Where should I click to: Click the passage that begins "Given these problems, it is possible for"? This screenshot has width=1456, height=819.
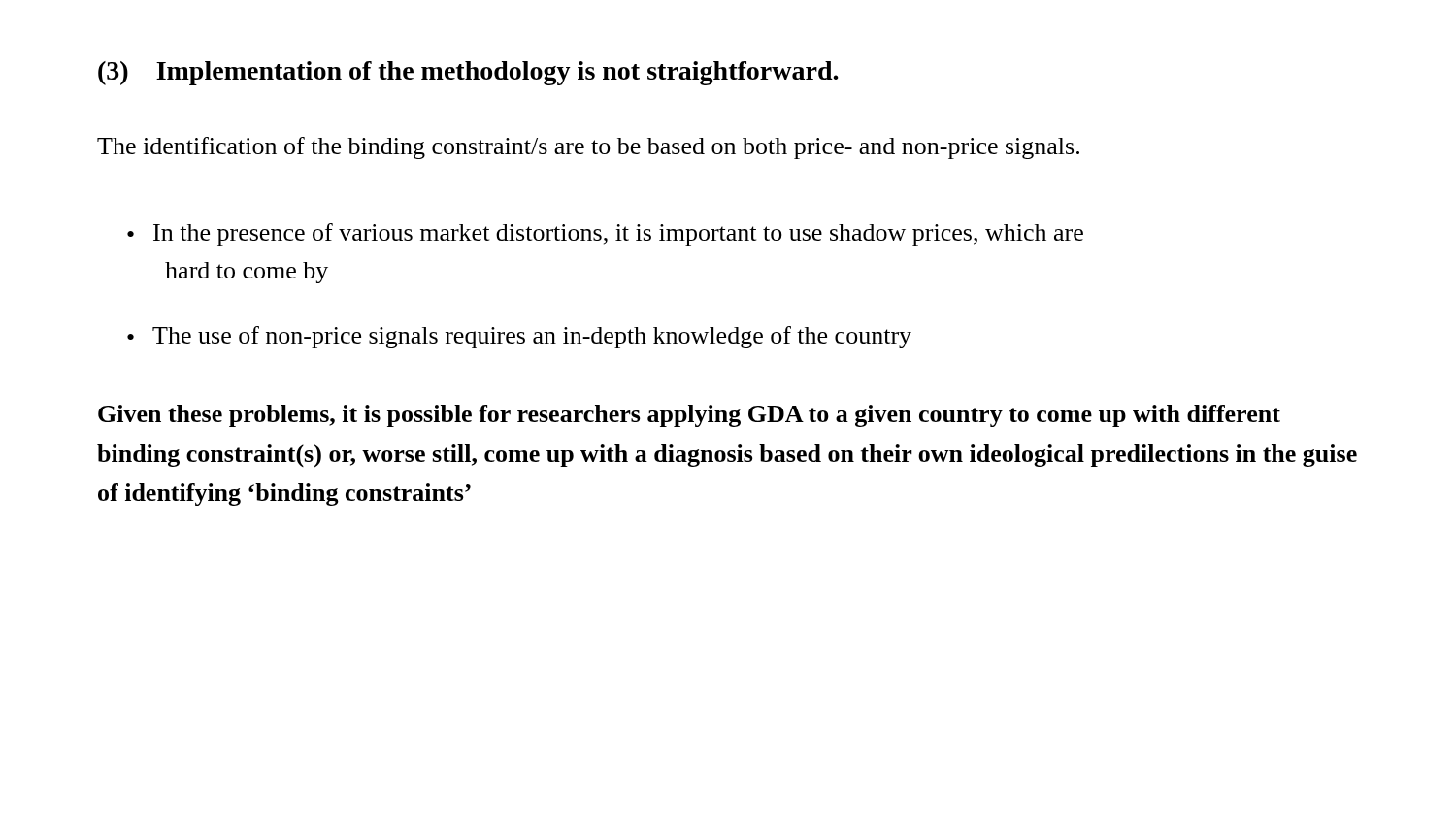pos(727,453)
